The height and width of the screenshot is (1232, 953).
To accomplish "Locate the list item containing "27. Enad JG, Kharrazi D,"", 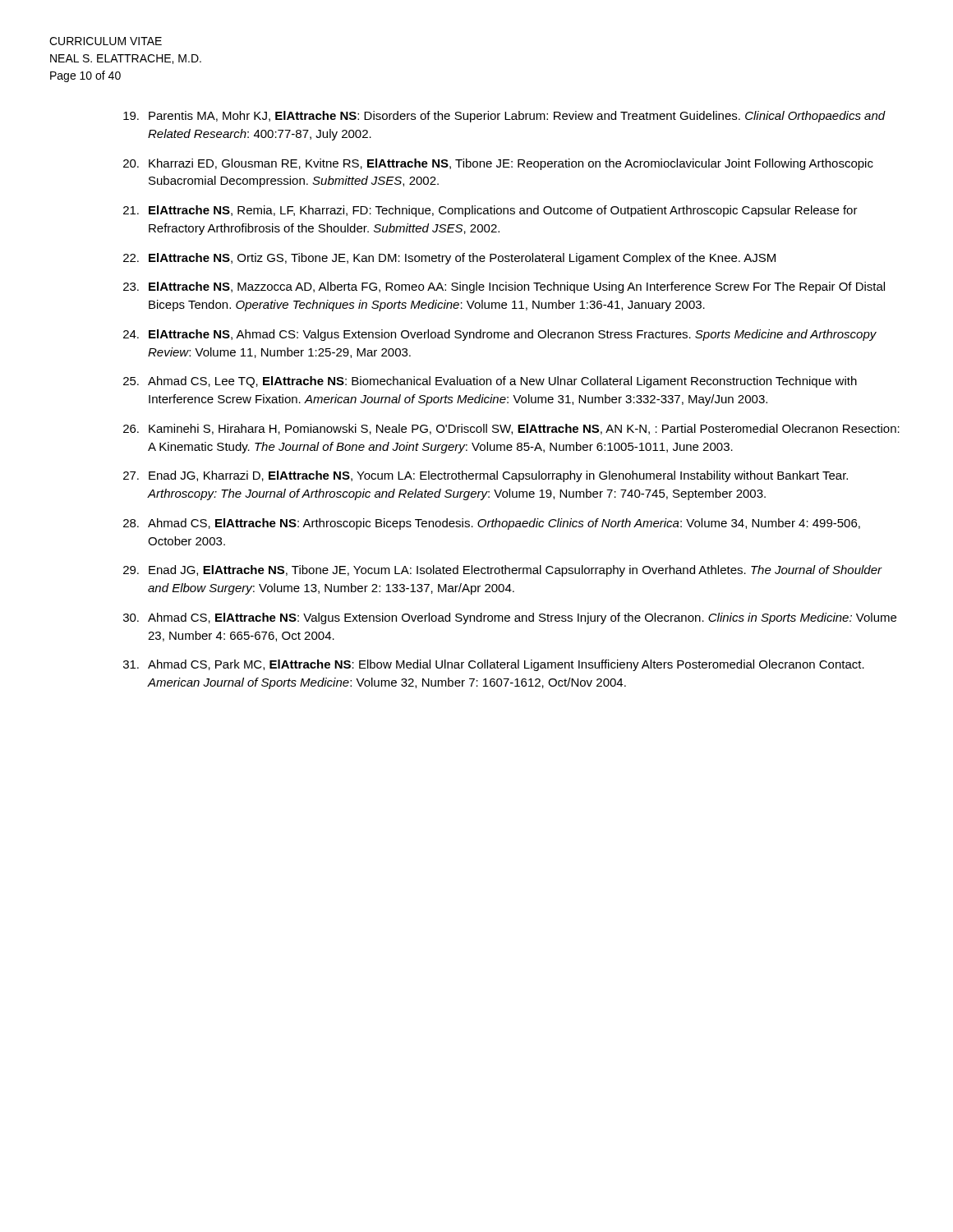I will click(x=476, y=485).
